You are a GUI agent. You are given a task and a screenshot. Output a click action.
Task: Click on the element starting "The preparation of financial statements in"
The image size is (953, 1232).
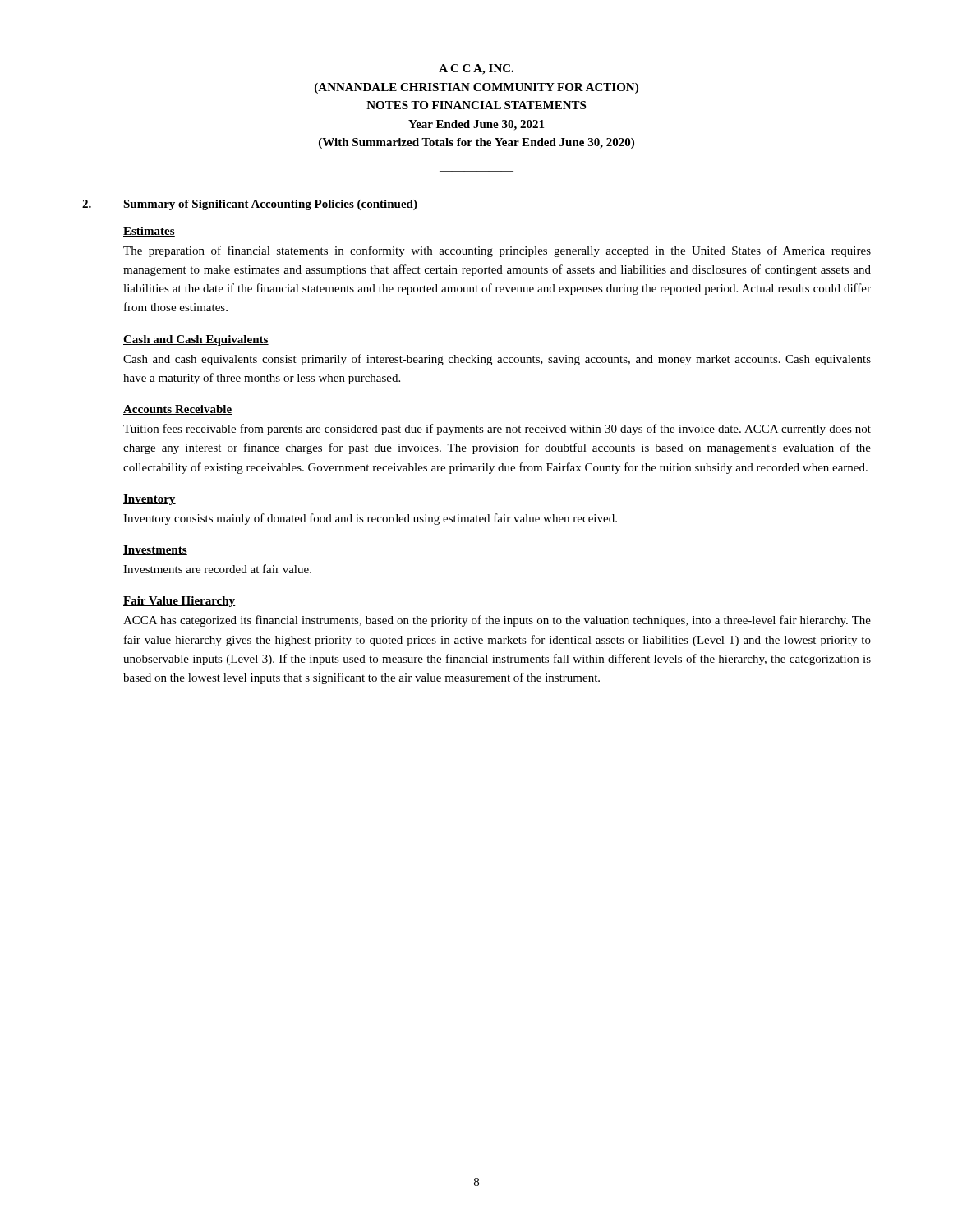[497, 279]
